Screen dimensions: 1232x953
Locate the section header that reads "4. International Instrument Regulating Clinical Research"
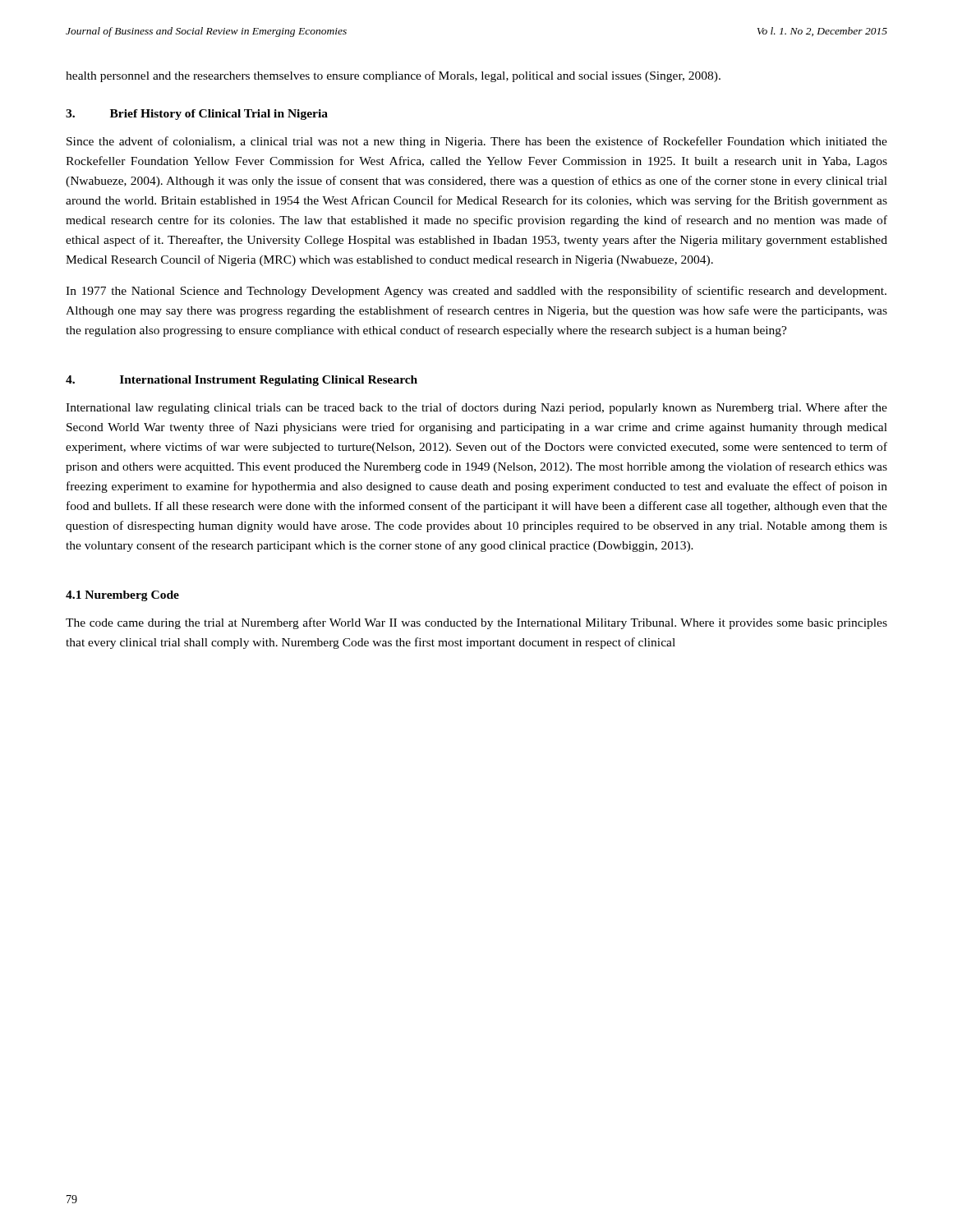242,380
